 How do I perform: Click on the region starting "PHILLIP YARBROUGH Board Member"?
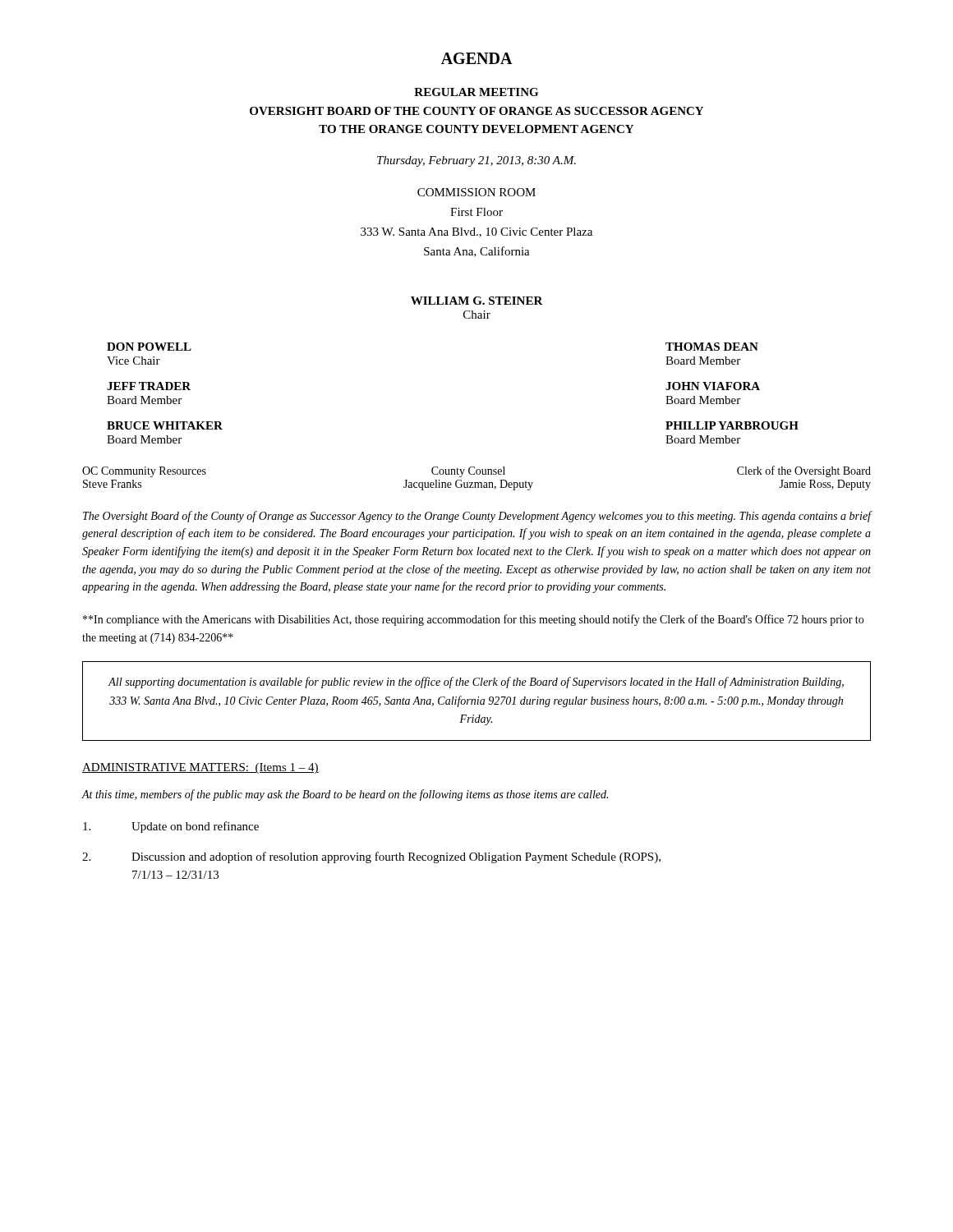point(732,432)
